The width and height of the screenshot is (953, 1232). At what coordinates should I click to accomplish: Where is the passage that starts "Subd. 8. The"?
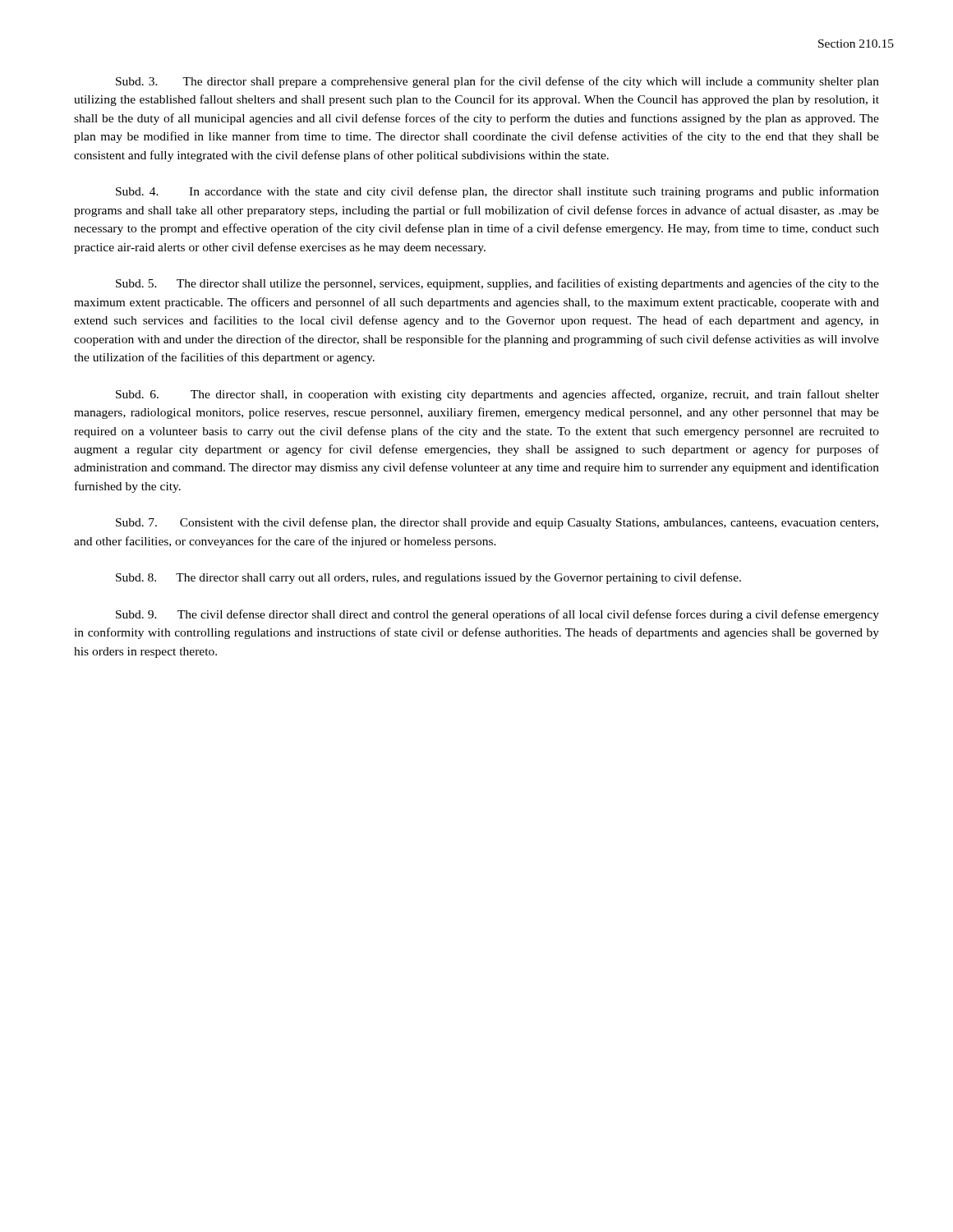pyautogui.click(x=428, y=577)
